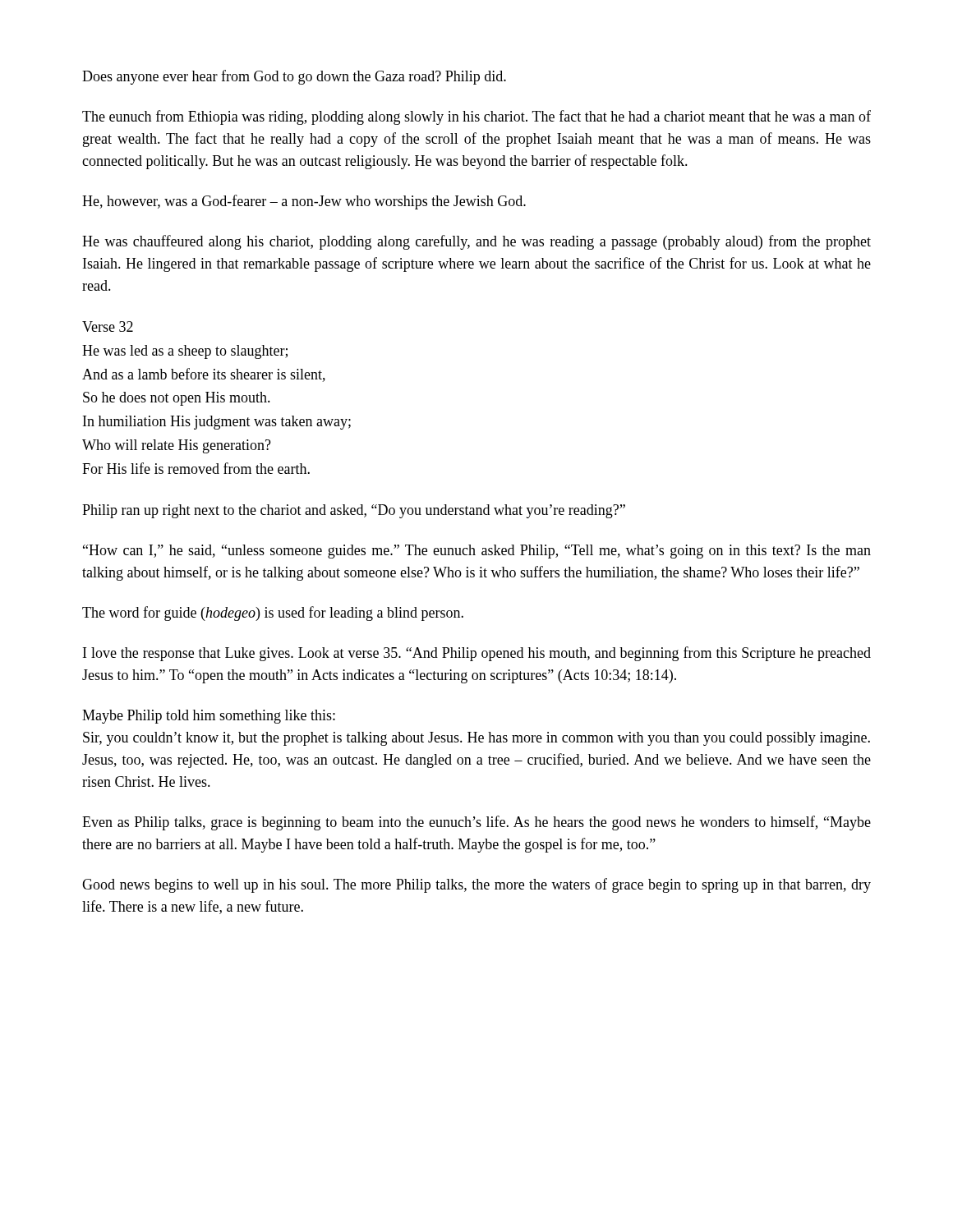The height and width of the screenshot is (1232, 953).
Task: Find the block on this page that starts "Verse 32 He was"
Action: [x=217, y=398]
